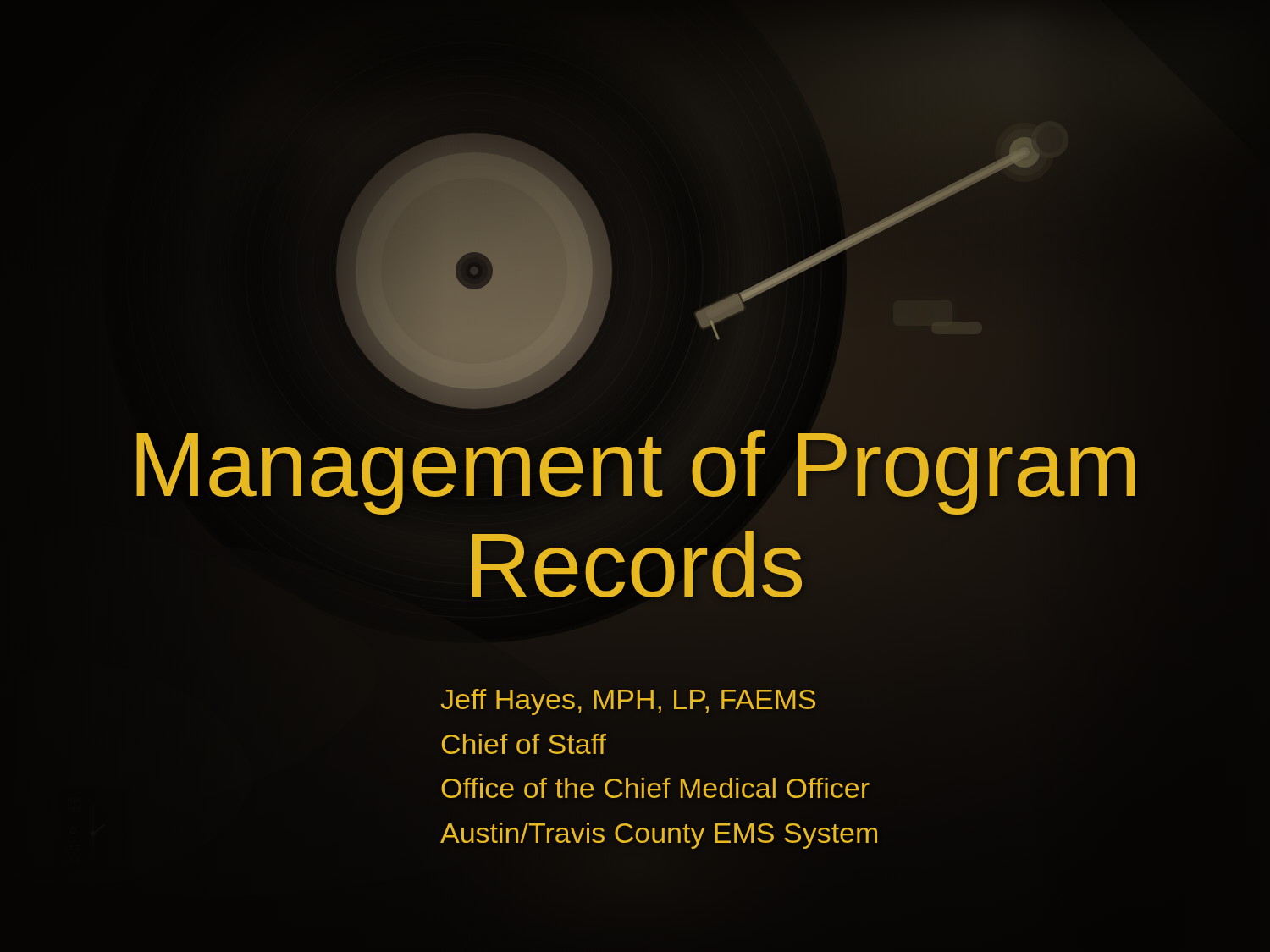This screenshot has height=952, width=1270.
Task: Point to the text starting "Jeff Hayes, MPH,"
Action: tap(771, 766)
